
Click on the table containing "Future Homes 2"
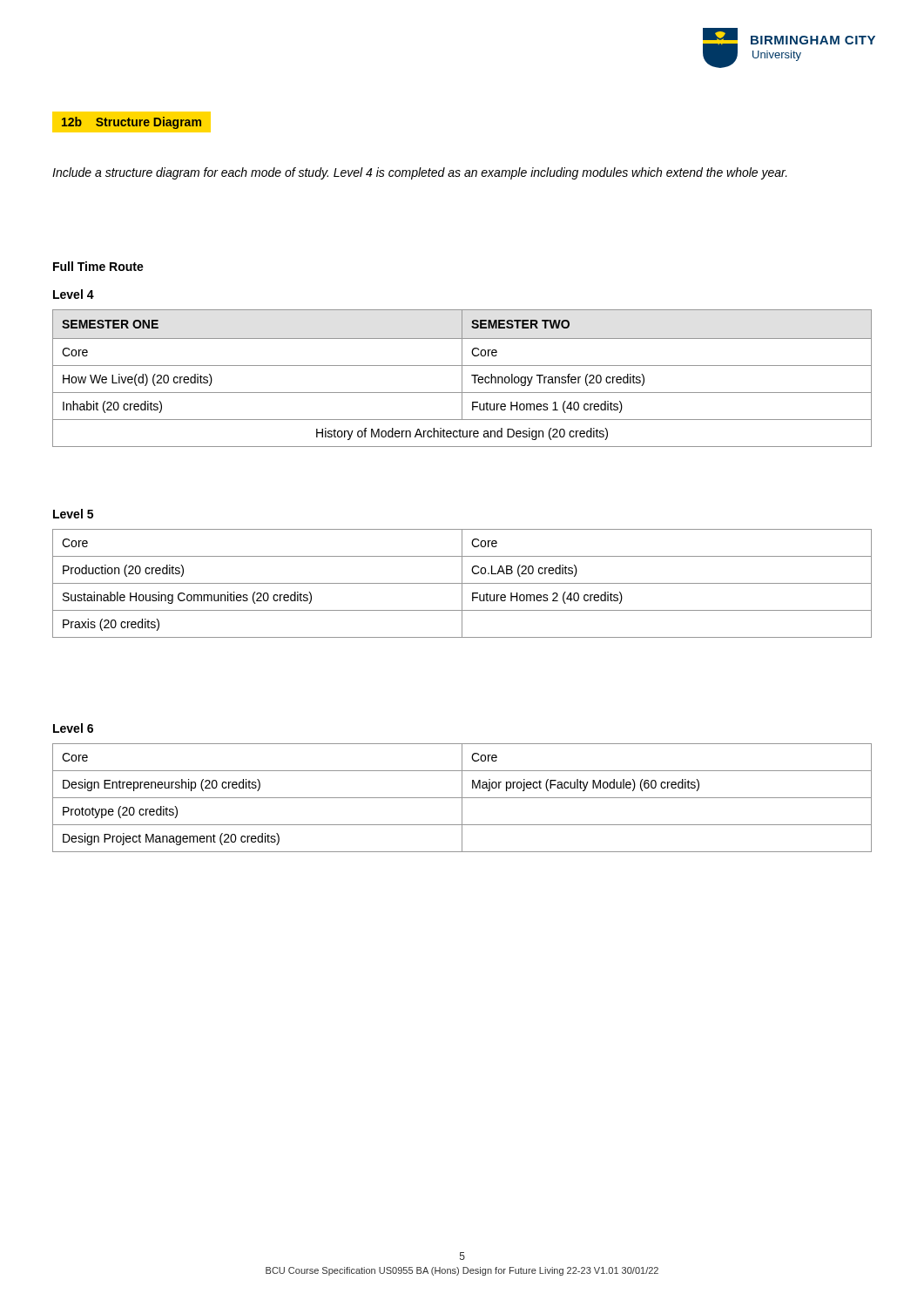click(462, 583)
